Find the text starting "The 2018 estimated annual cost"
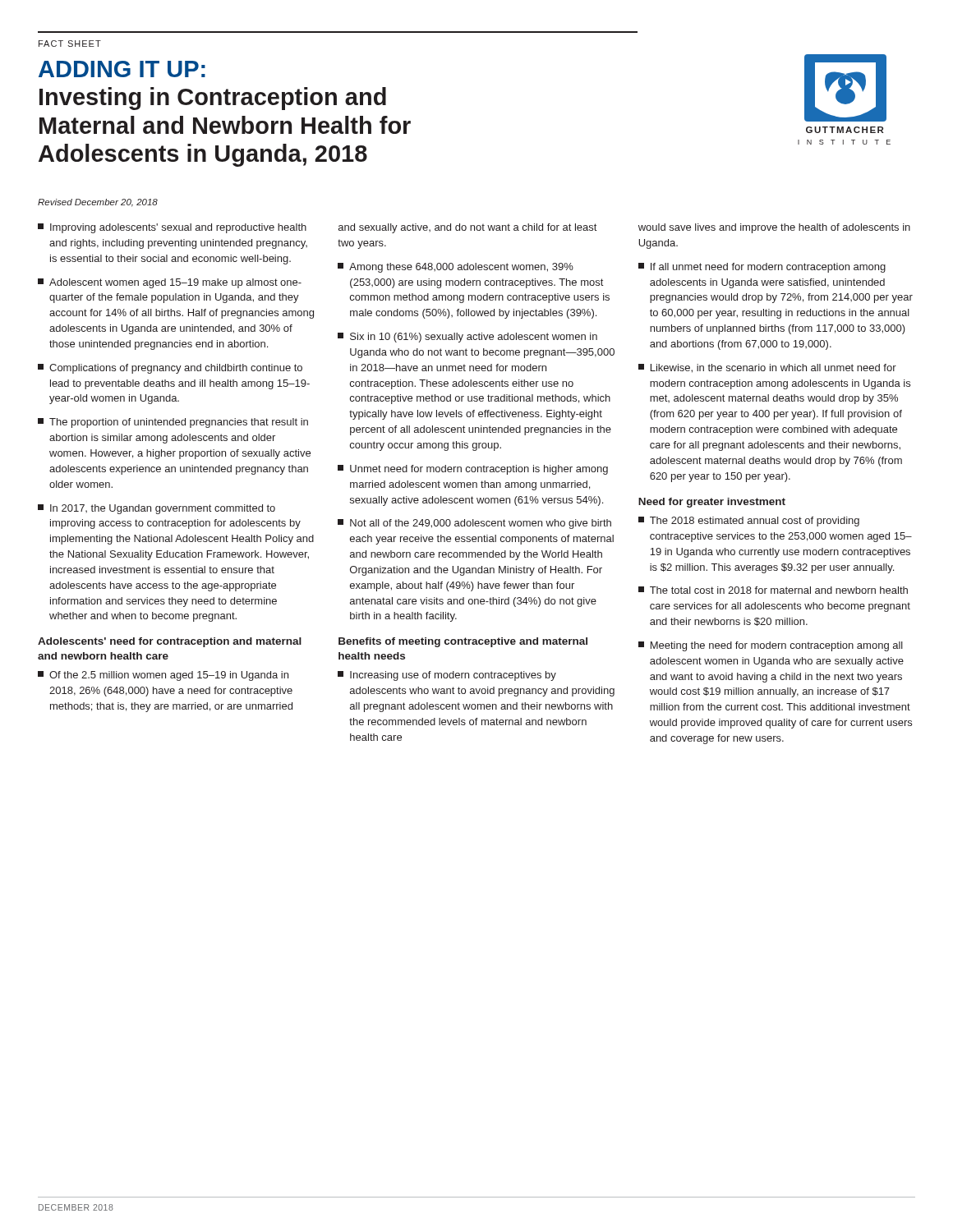 (777, 544)
